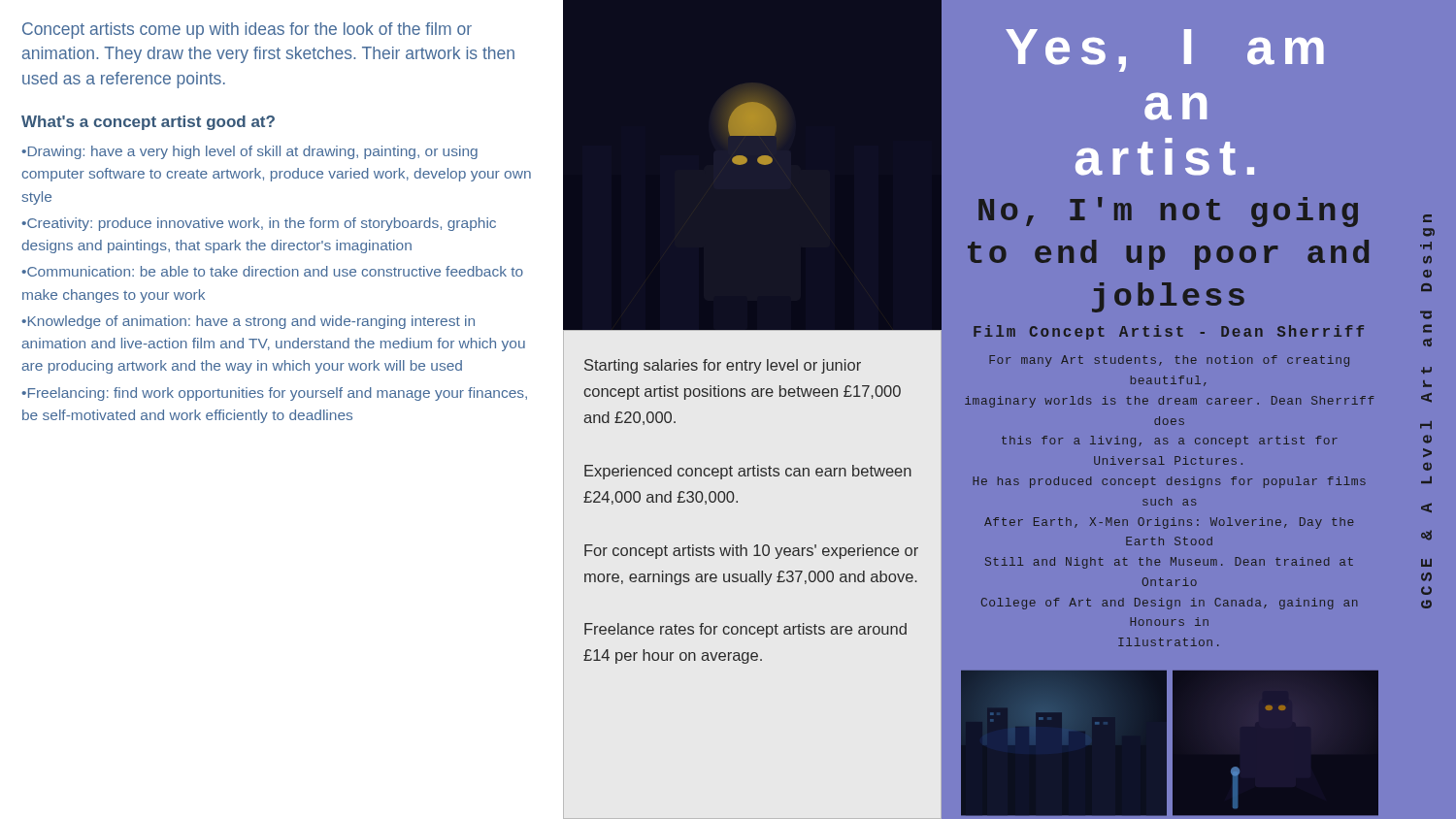Find the list item containing "•Communication: be able to take direction and"
The height and width of the screenshot is (819, 1456).
[272, 283]
